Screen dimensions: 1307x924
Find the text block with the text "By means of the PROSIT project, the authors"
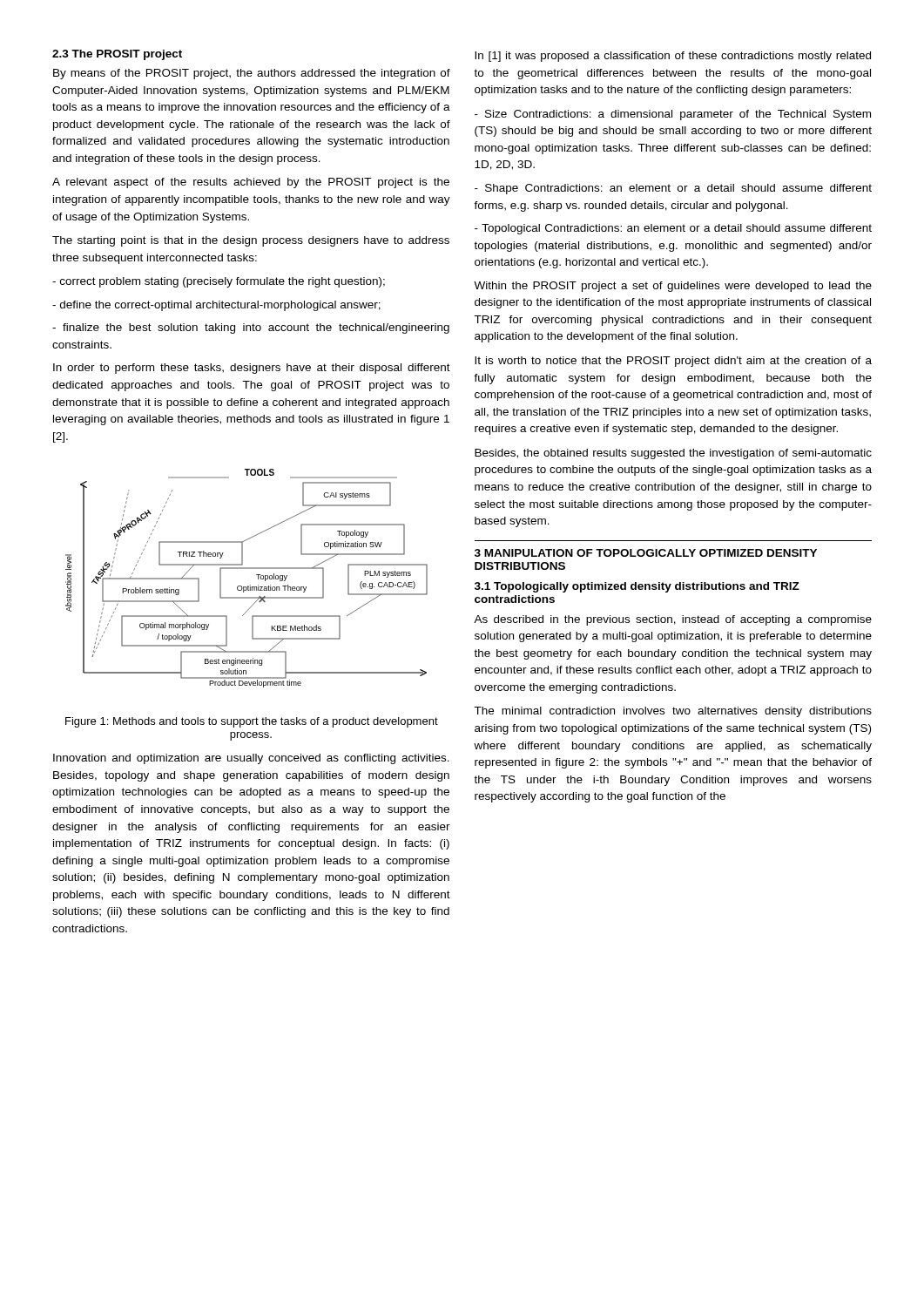coord(251,116)
